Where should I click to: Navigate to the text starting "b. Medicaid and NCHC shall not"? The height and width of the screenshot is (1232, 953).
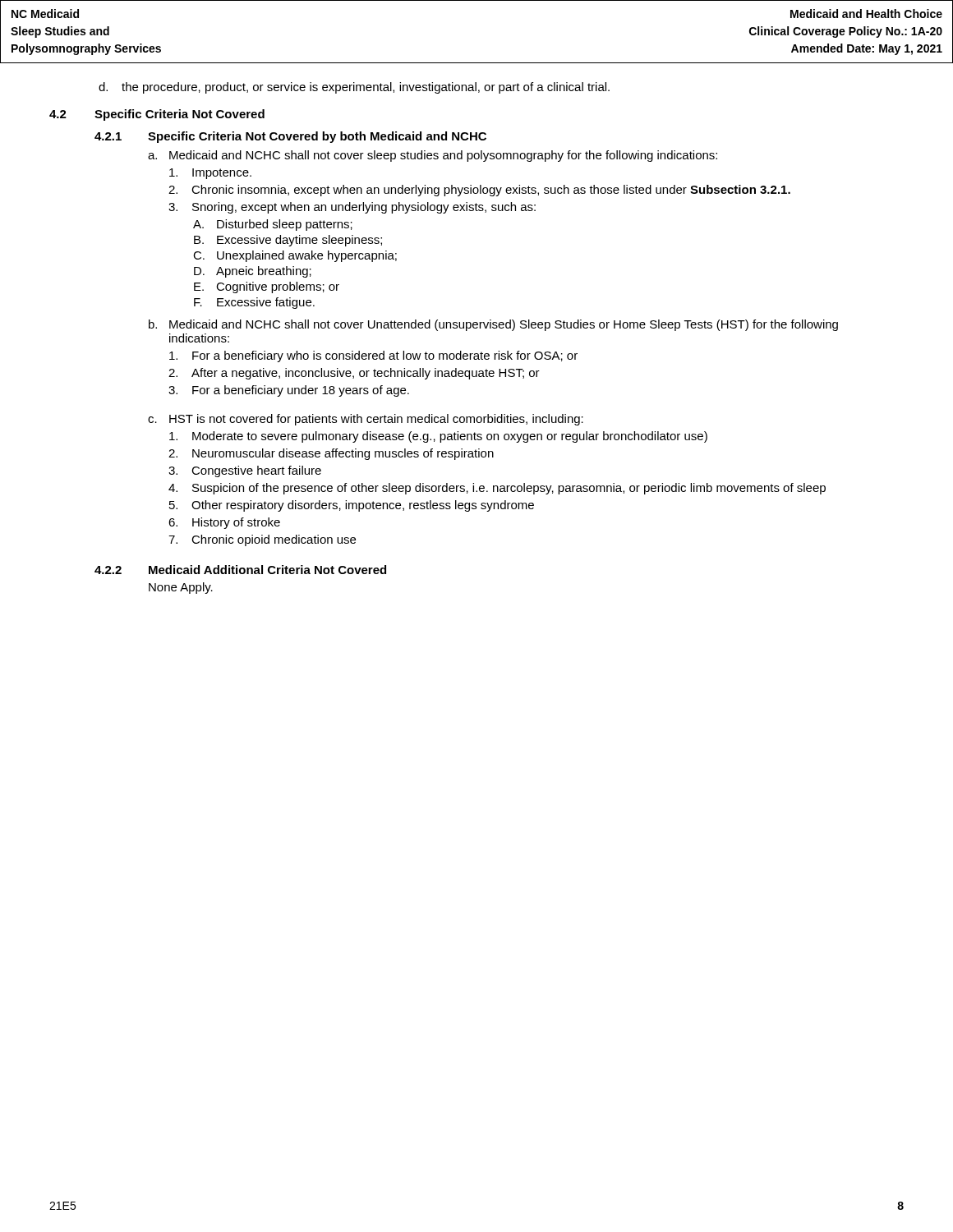[526, 331]
